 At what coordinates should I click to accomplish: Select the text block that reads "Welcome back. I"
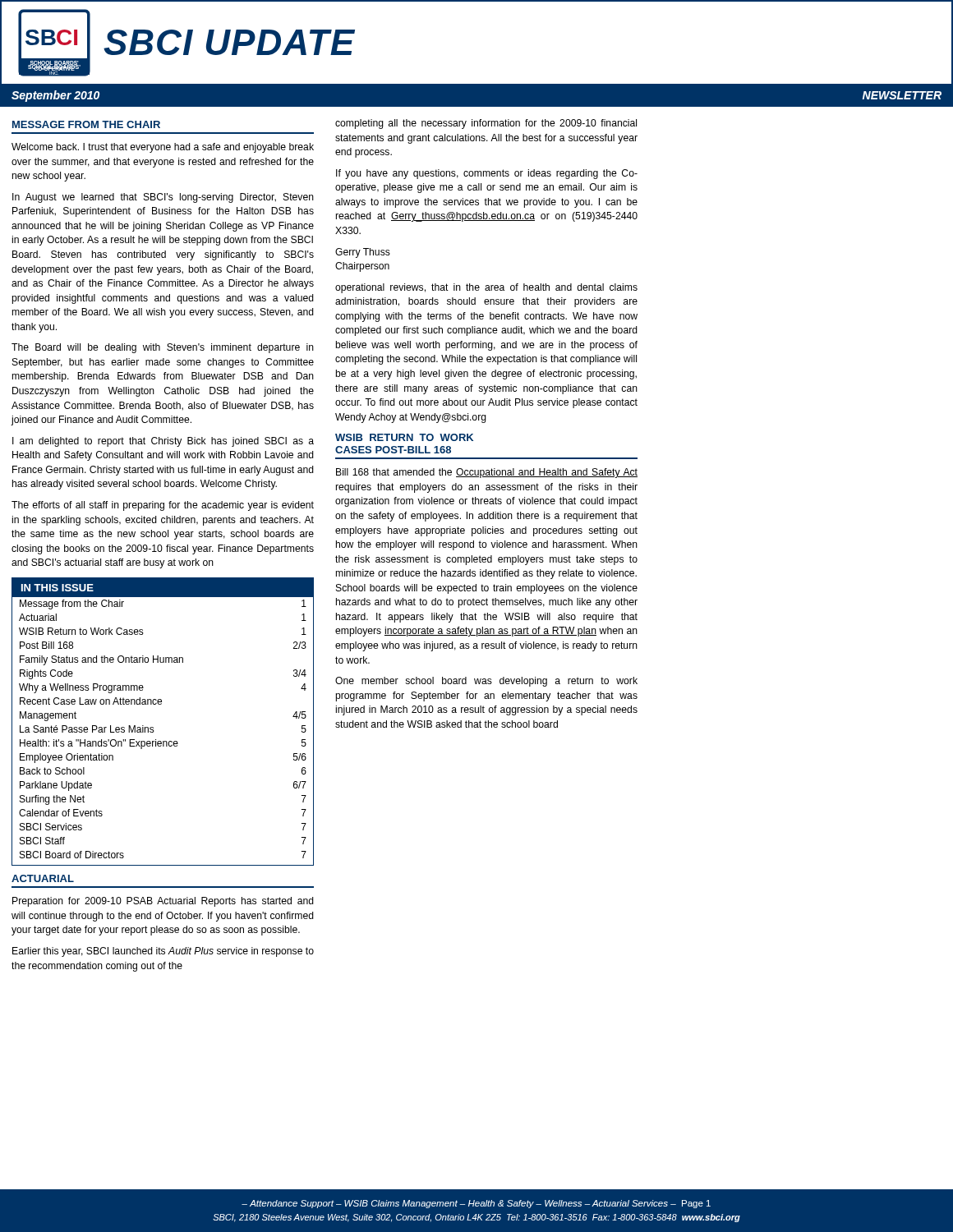[x=163, y=161]
